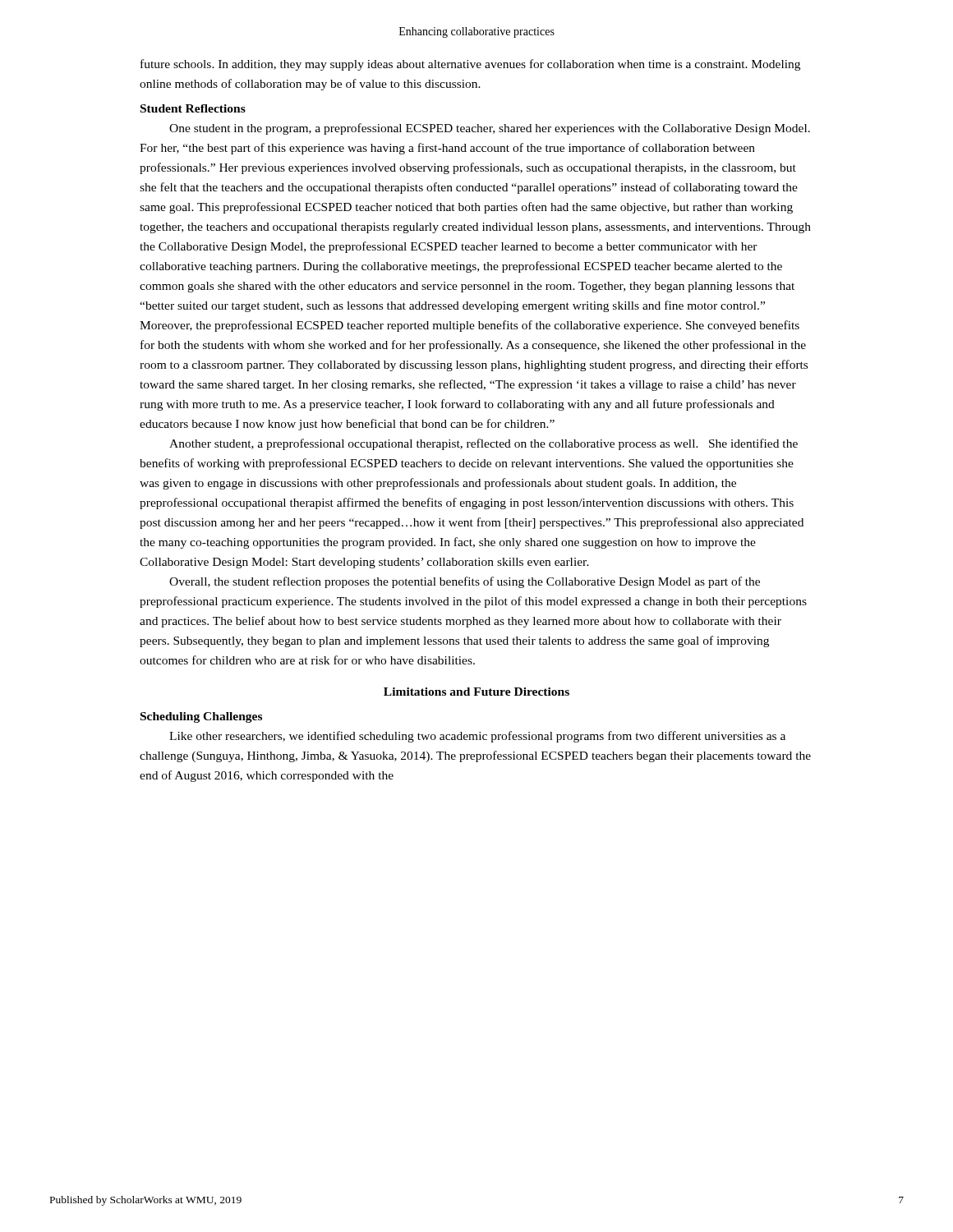The width and height of the screenshot is (953, 1232).
Task: Locate the section header with the text "Scheduling Challenges"
Action: tap(201, 716)
